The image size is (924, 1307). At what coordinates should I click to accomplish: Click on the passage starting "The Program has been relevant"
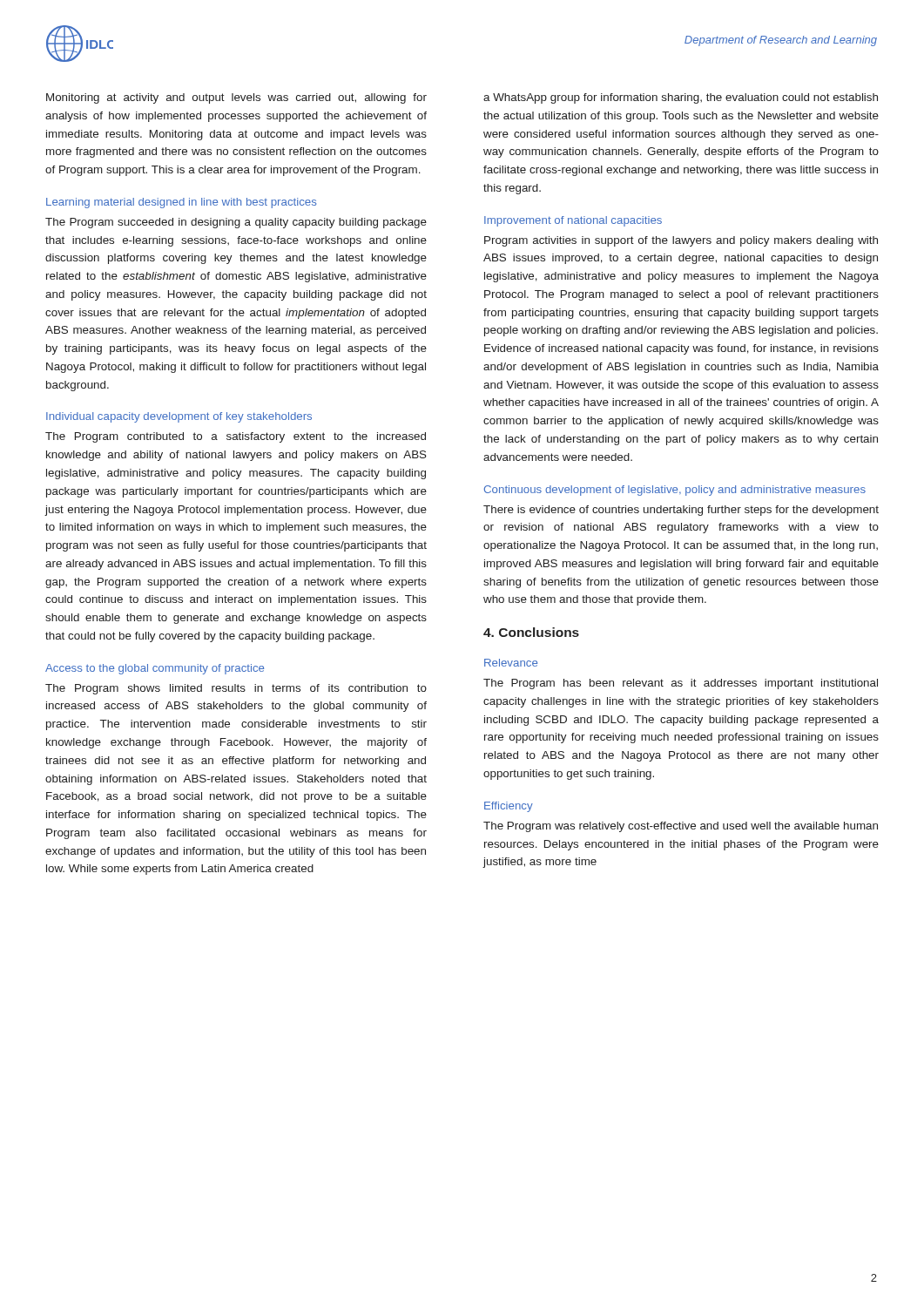pyautogui.click(x=681, y=728)
